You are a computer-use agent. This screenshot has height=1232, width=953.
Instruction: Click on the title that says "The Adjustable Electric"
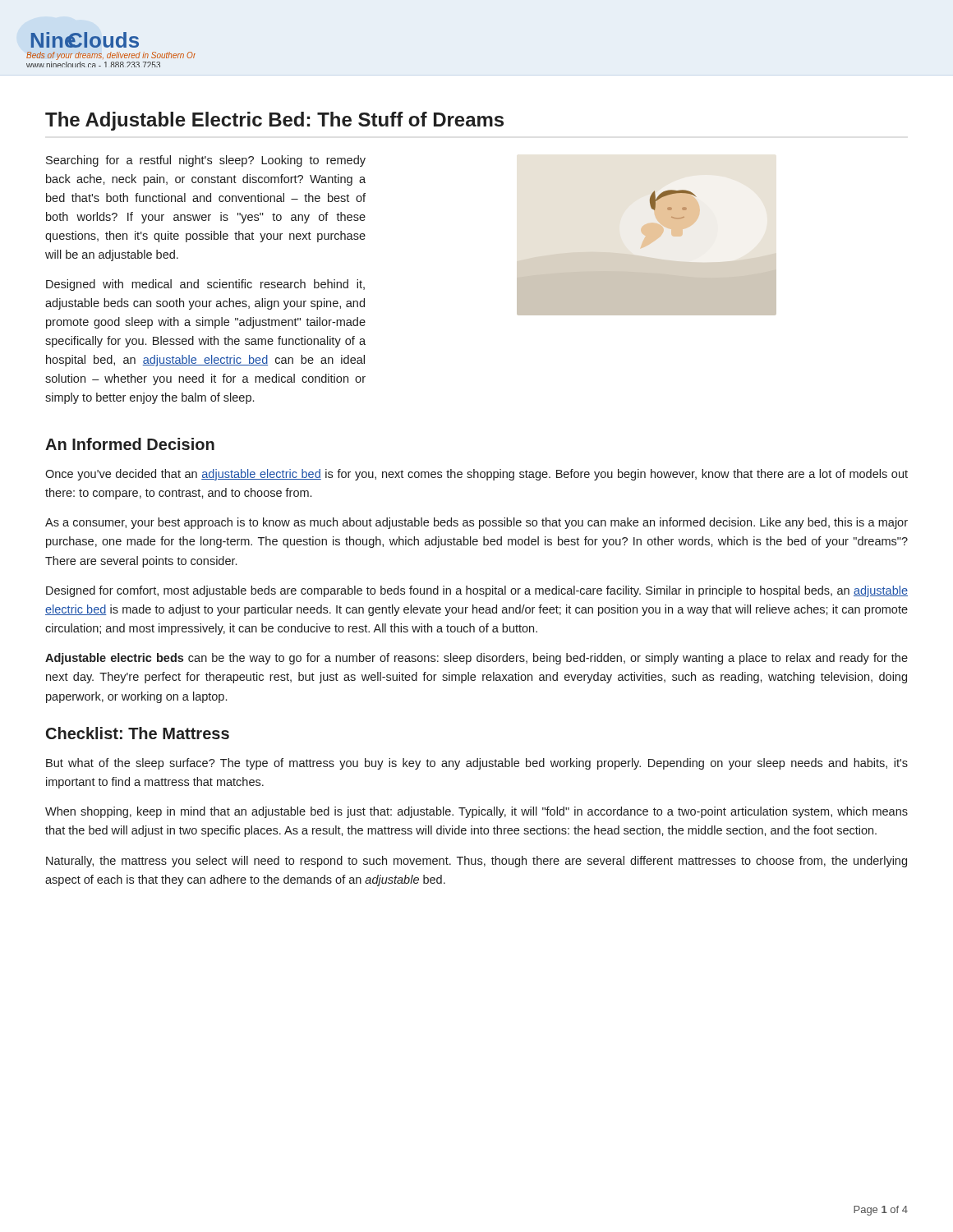click(275, 120)
